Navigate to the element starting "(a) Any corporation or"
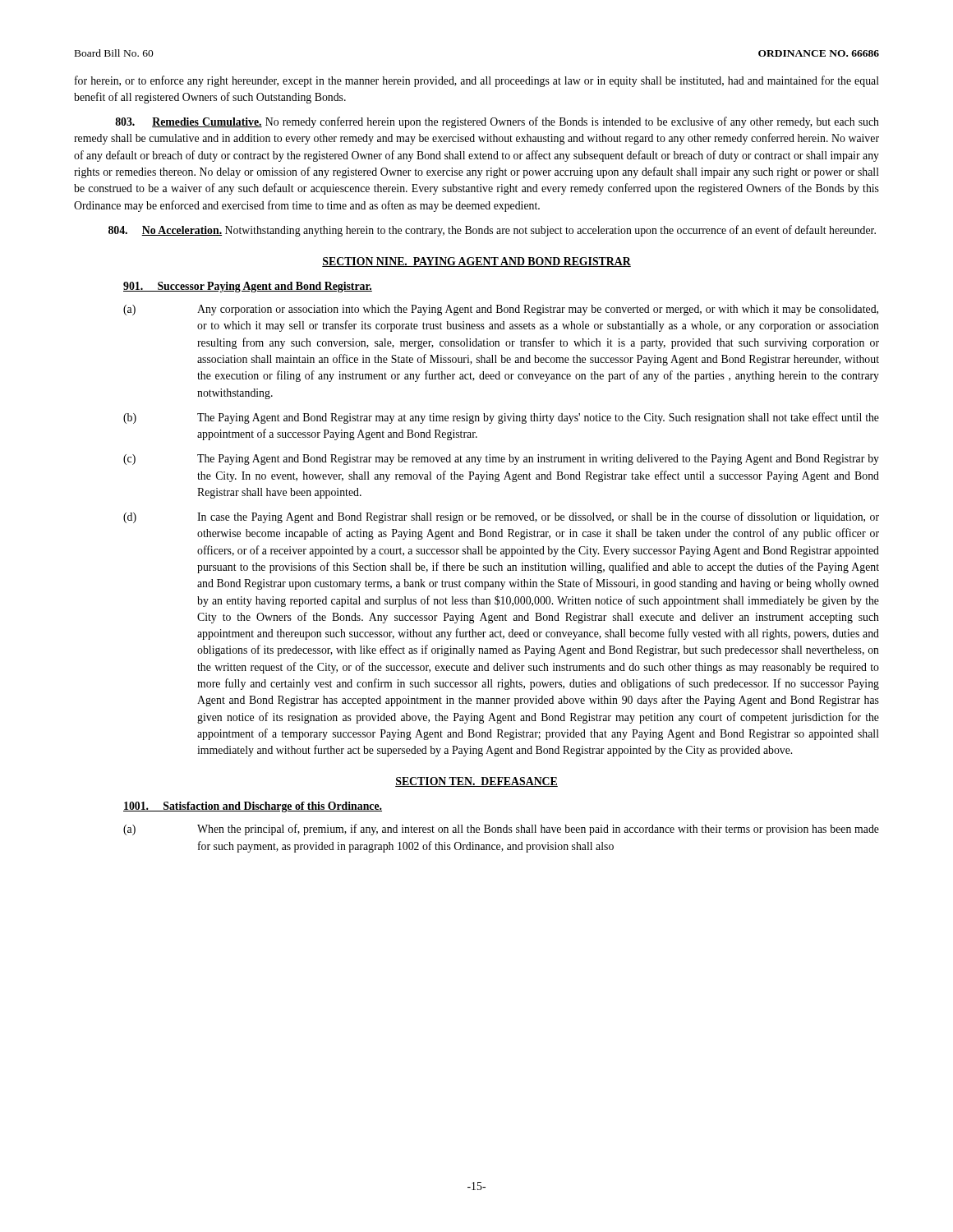The height and width of the screenshot is (1232, 953). [x=476, y=351]
